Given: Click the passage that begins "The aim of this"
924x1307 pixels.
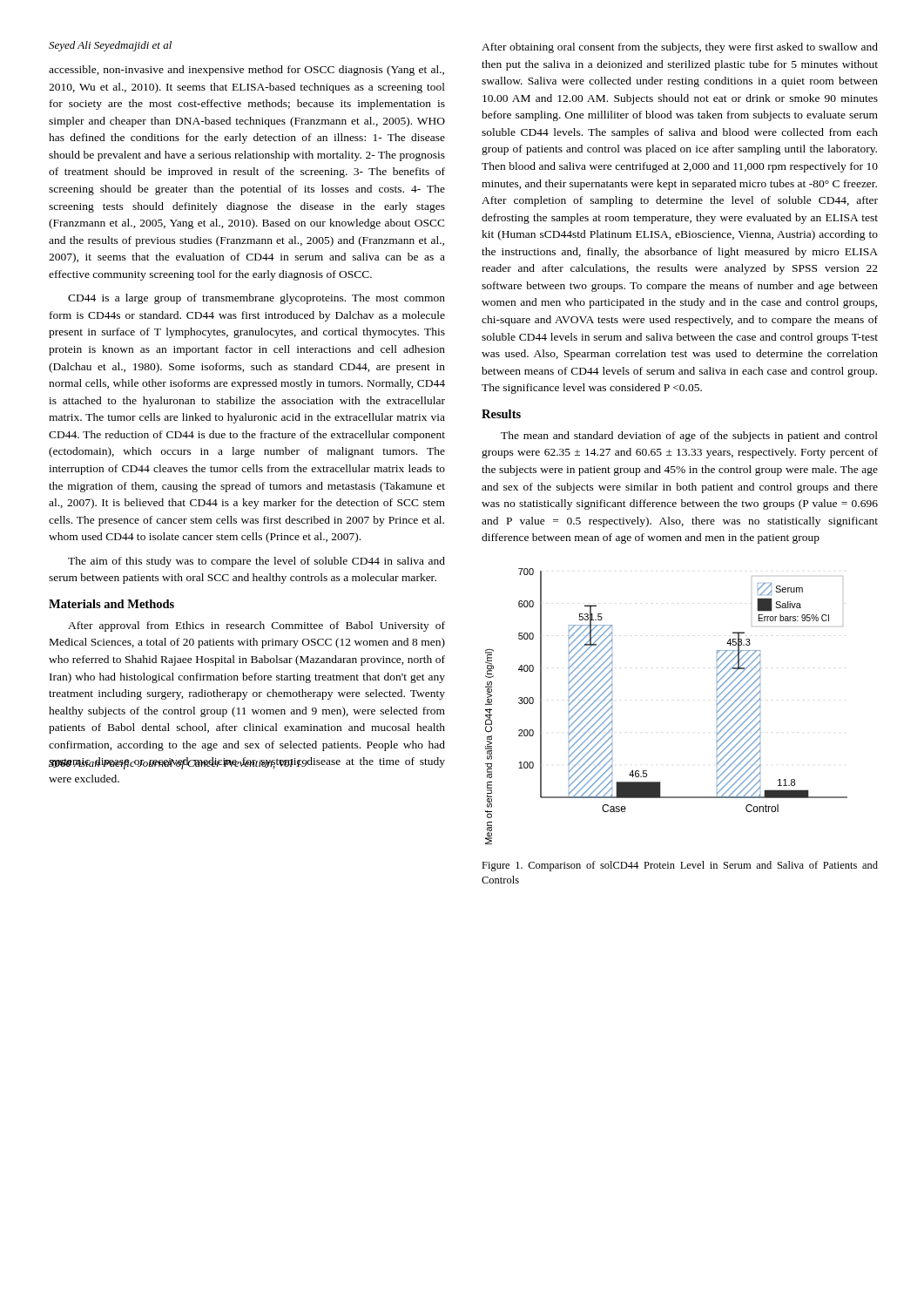Looking at the screenshot, I should (x=247, y=569).
